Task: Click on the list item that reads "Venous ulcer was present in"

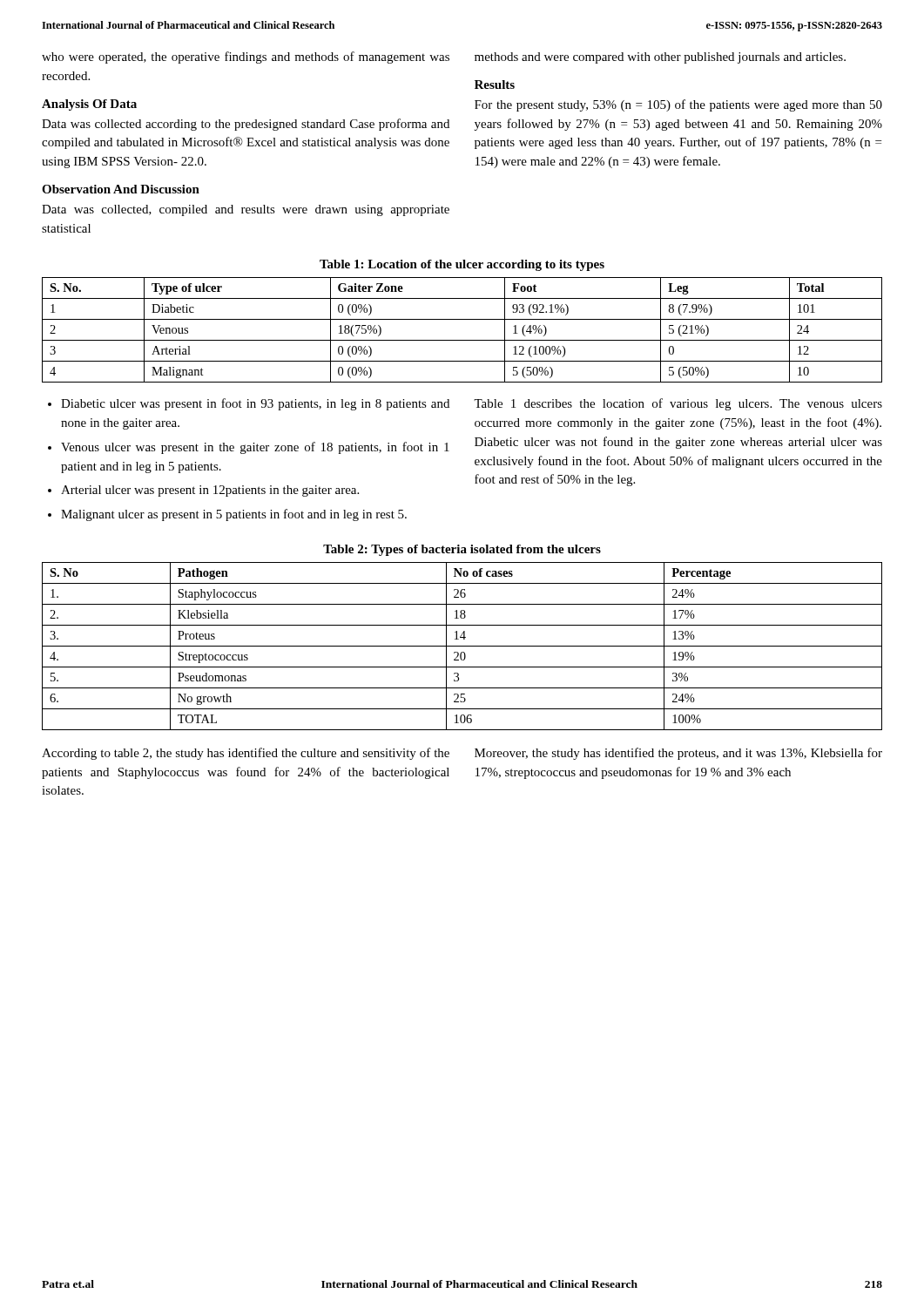Action: [x=255, y=456]
